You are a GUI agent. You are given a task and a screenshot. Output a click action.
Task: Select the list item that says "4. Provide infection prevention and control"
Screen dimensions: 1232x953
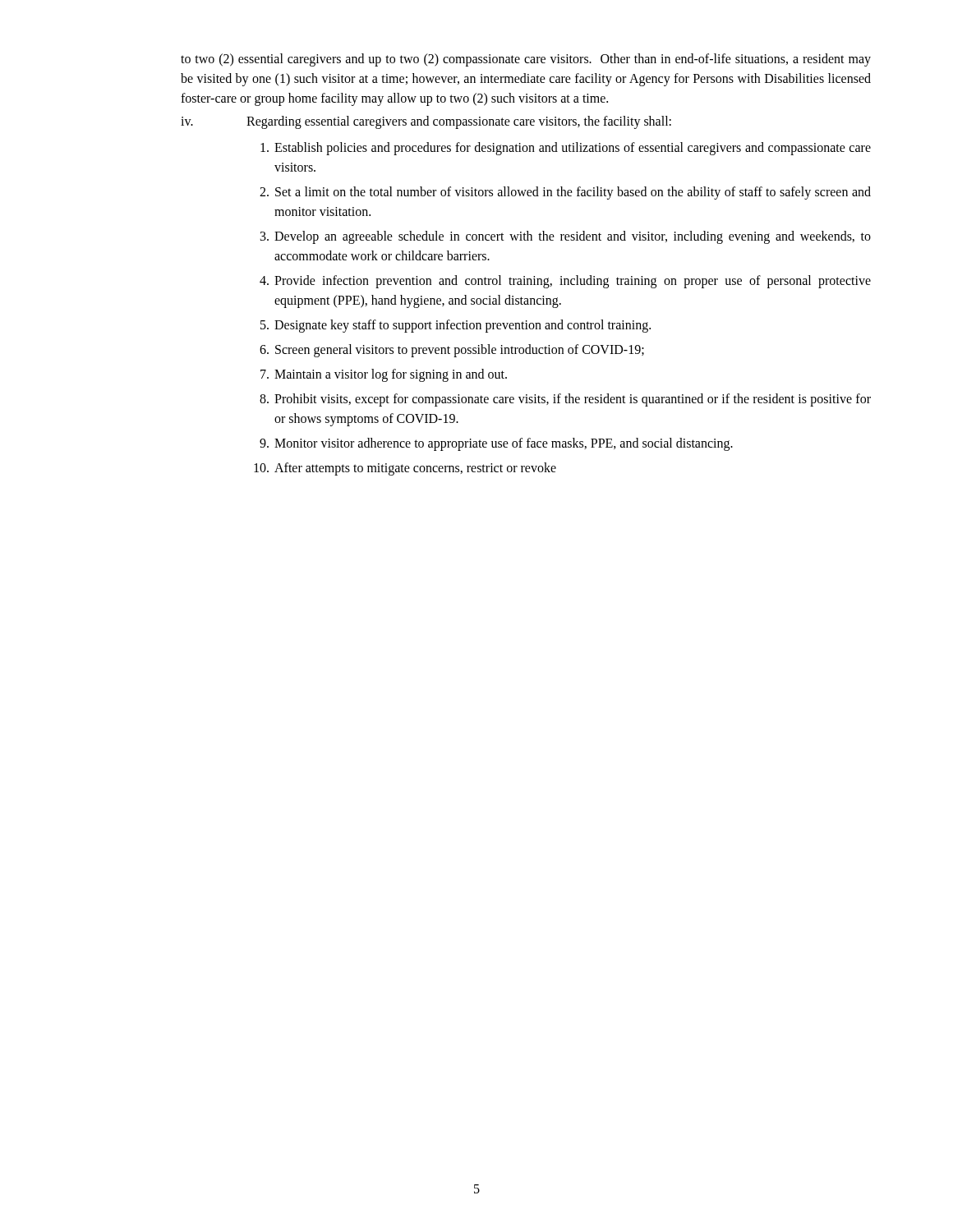[559, 291]
